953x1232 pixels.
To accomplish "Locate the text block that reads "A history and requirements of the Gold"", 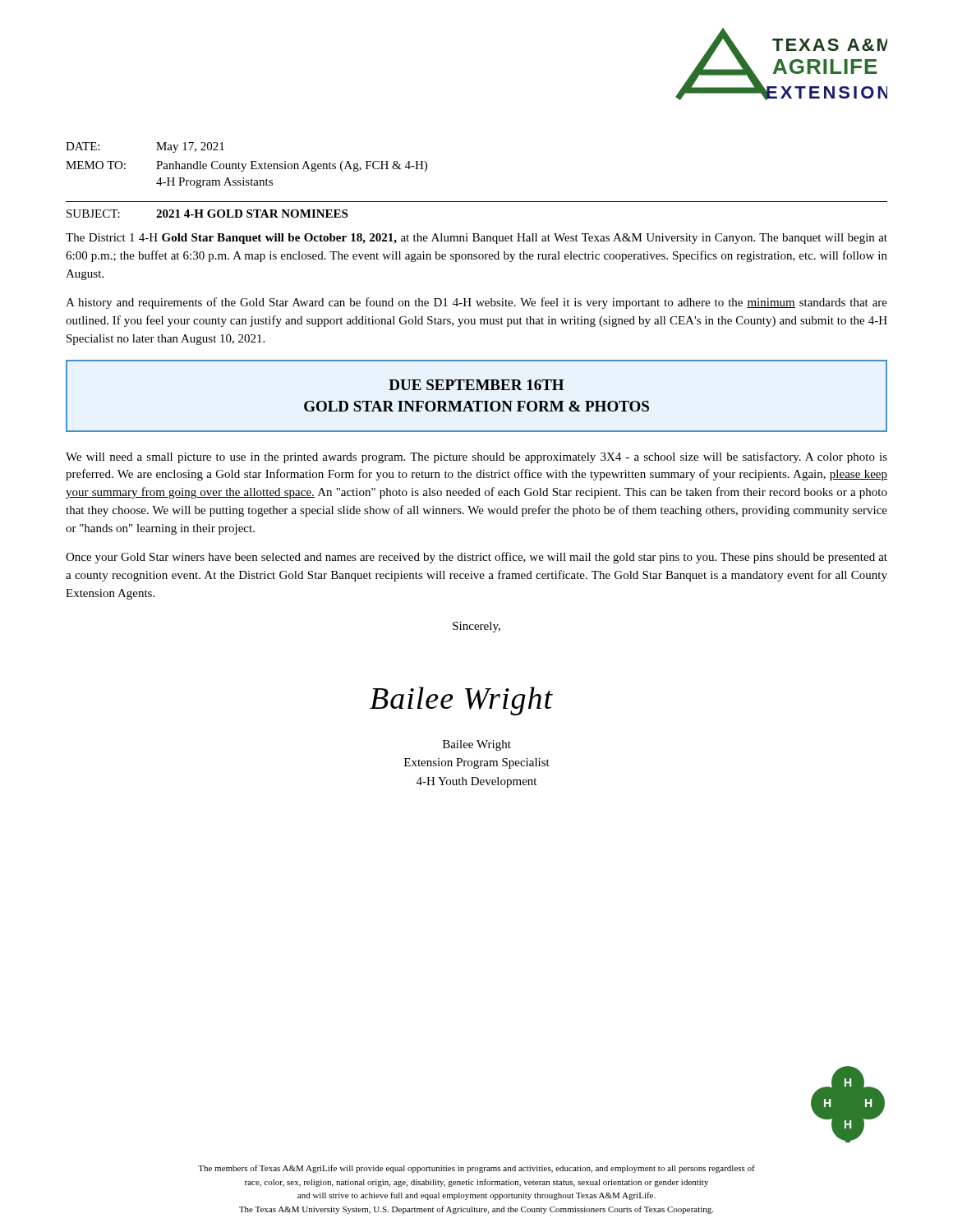I will coord(476,320).
